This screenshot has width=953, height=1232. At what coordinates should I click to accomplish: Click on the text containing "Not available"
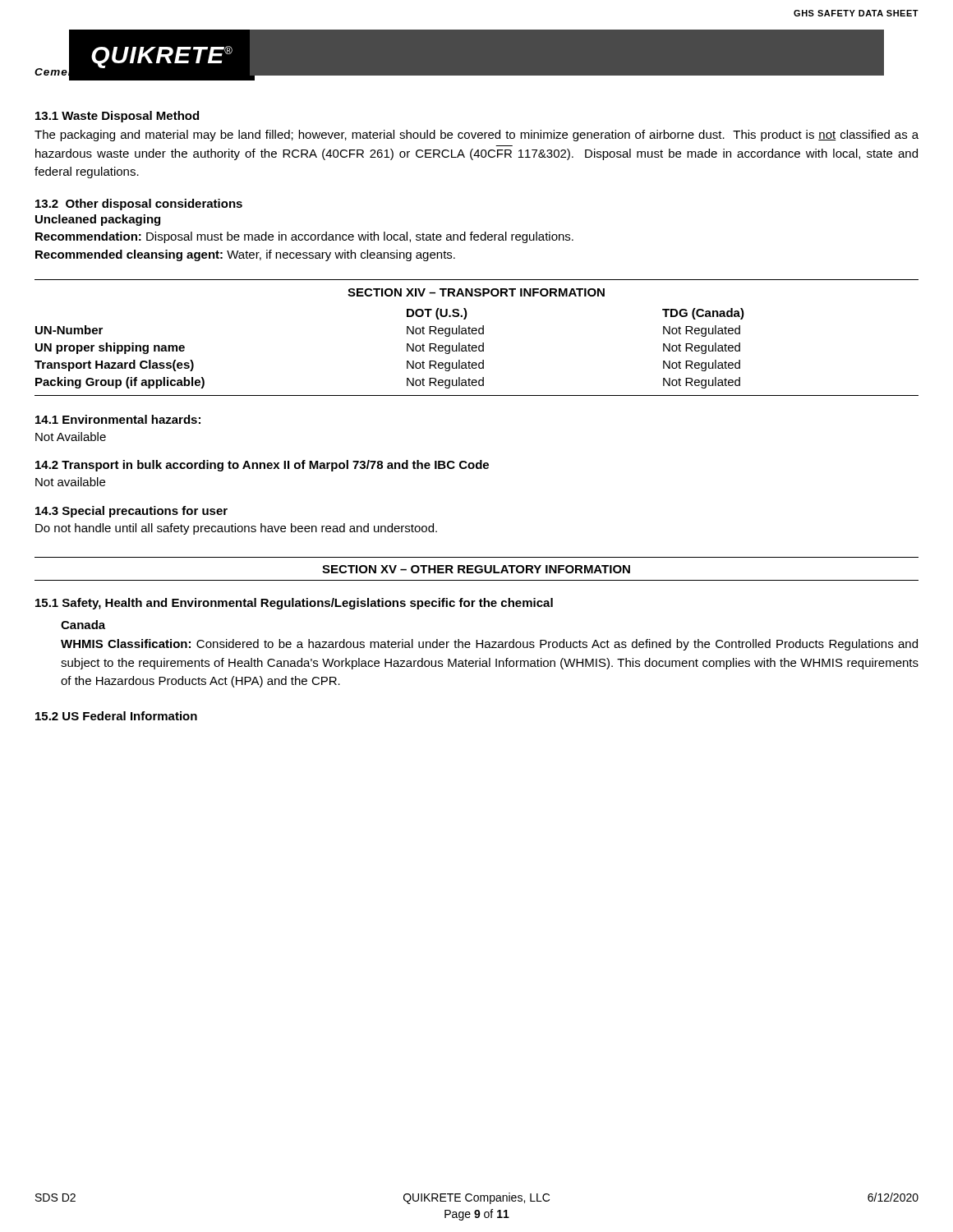click(x=70, y=482)
